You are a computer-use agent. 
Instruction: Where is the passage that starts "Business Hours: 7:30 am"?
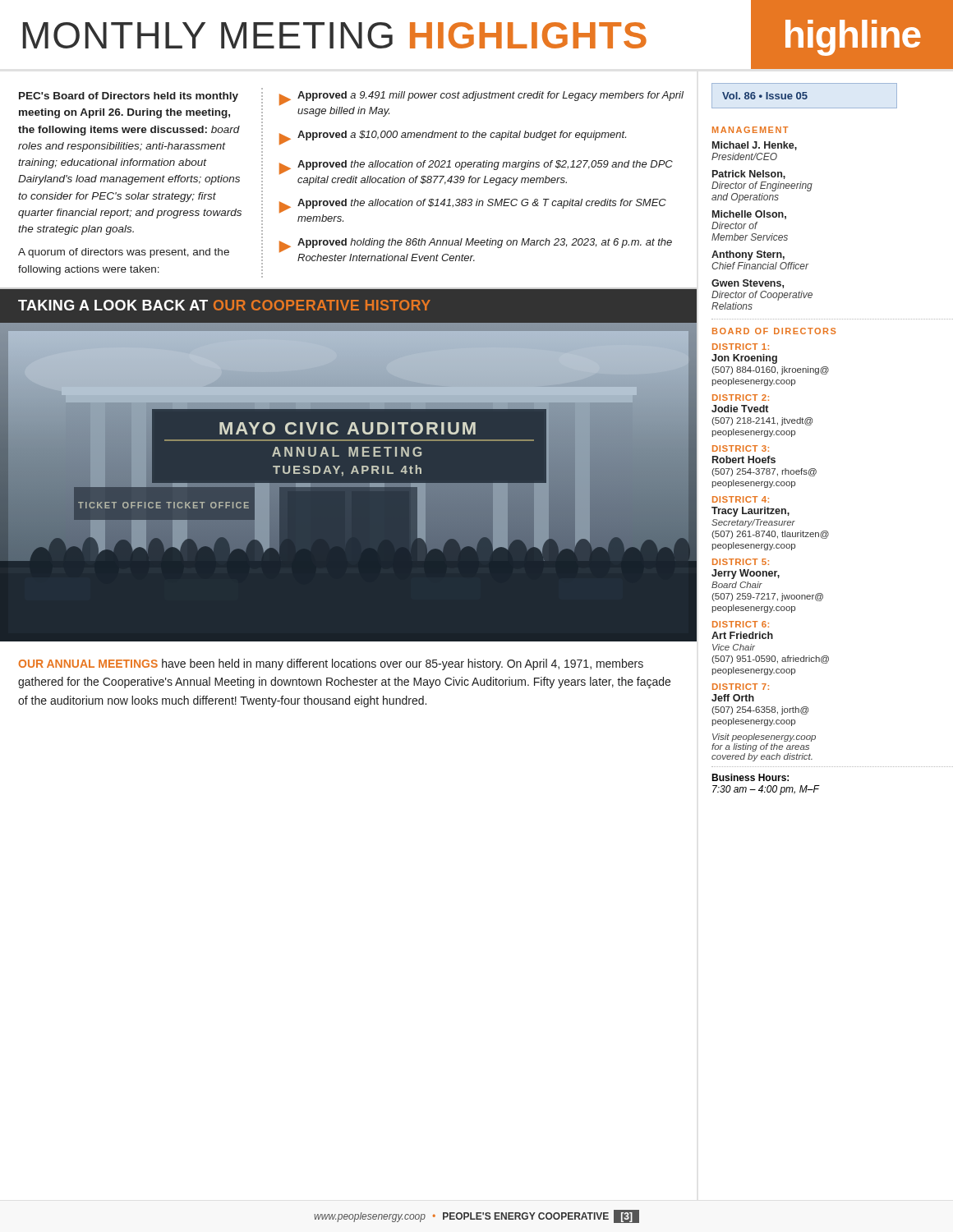click(765, 784)
